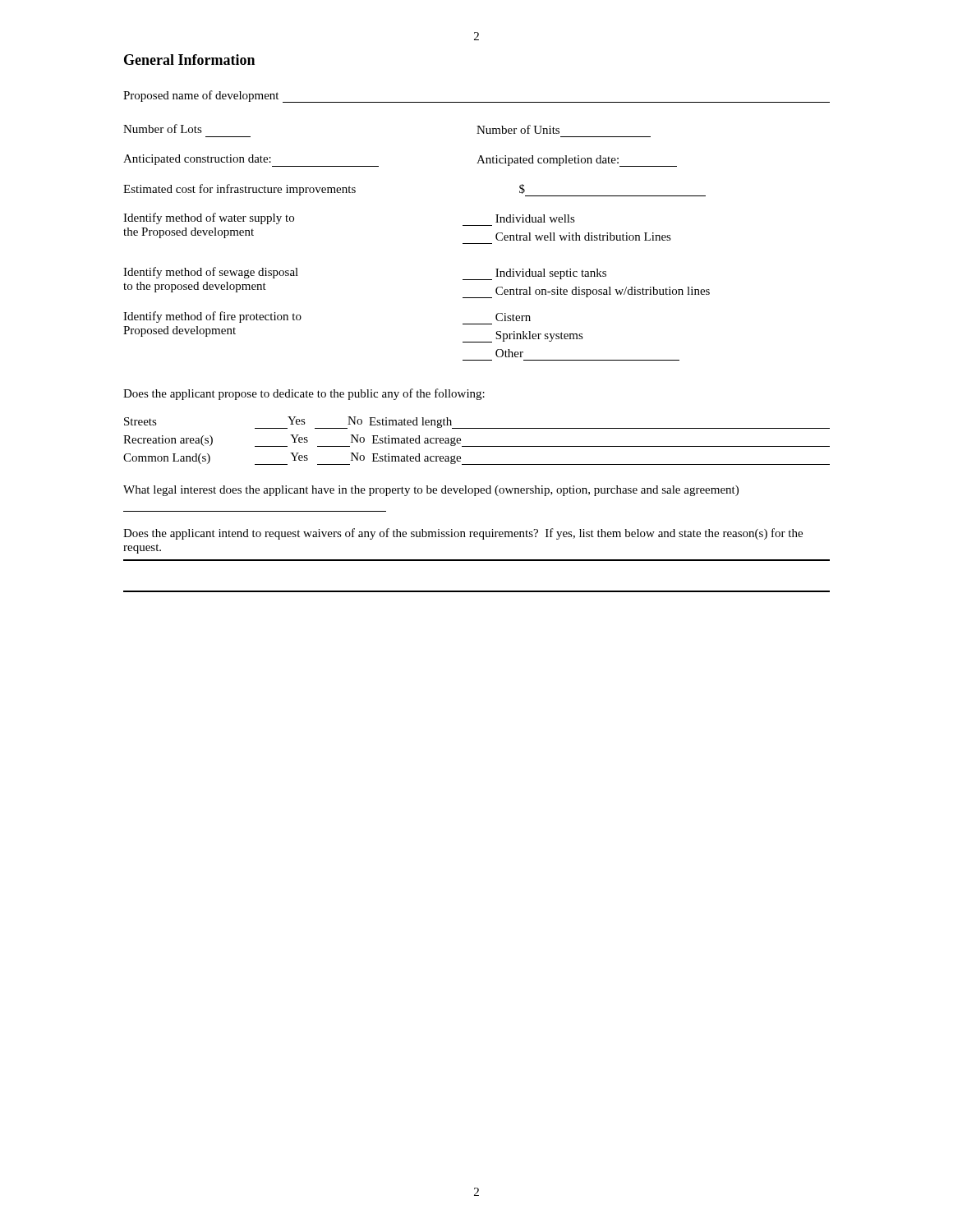Locate the passage starting "Number of Lots Number of Units"
This screenshot has height=1232, width=953.
pyautogui.click(x=476, y=130)
